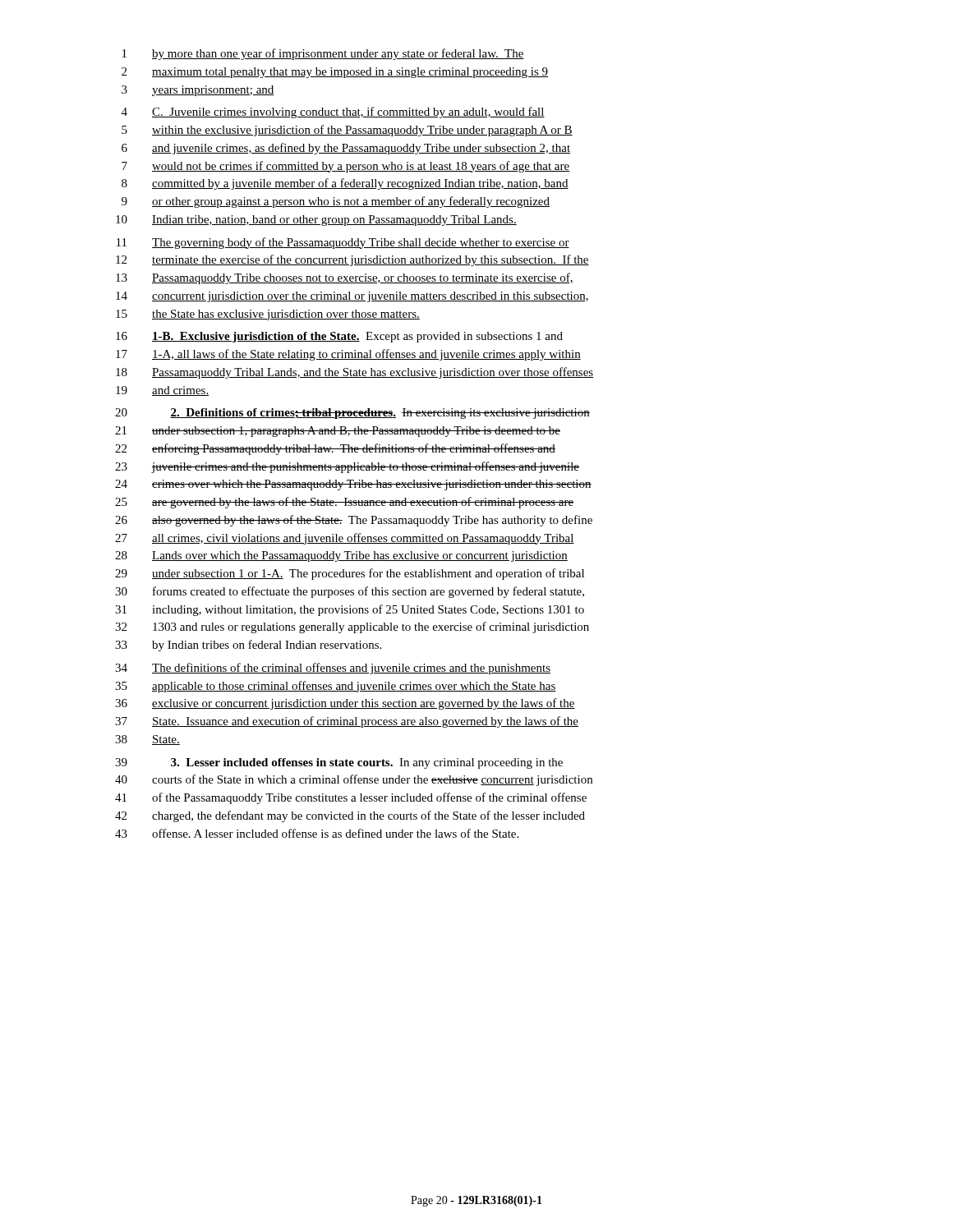Click on the passage starting "4 C. Juvenile crimes"
This screenshot has height=1232, width=953.
pos(489,166)
